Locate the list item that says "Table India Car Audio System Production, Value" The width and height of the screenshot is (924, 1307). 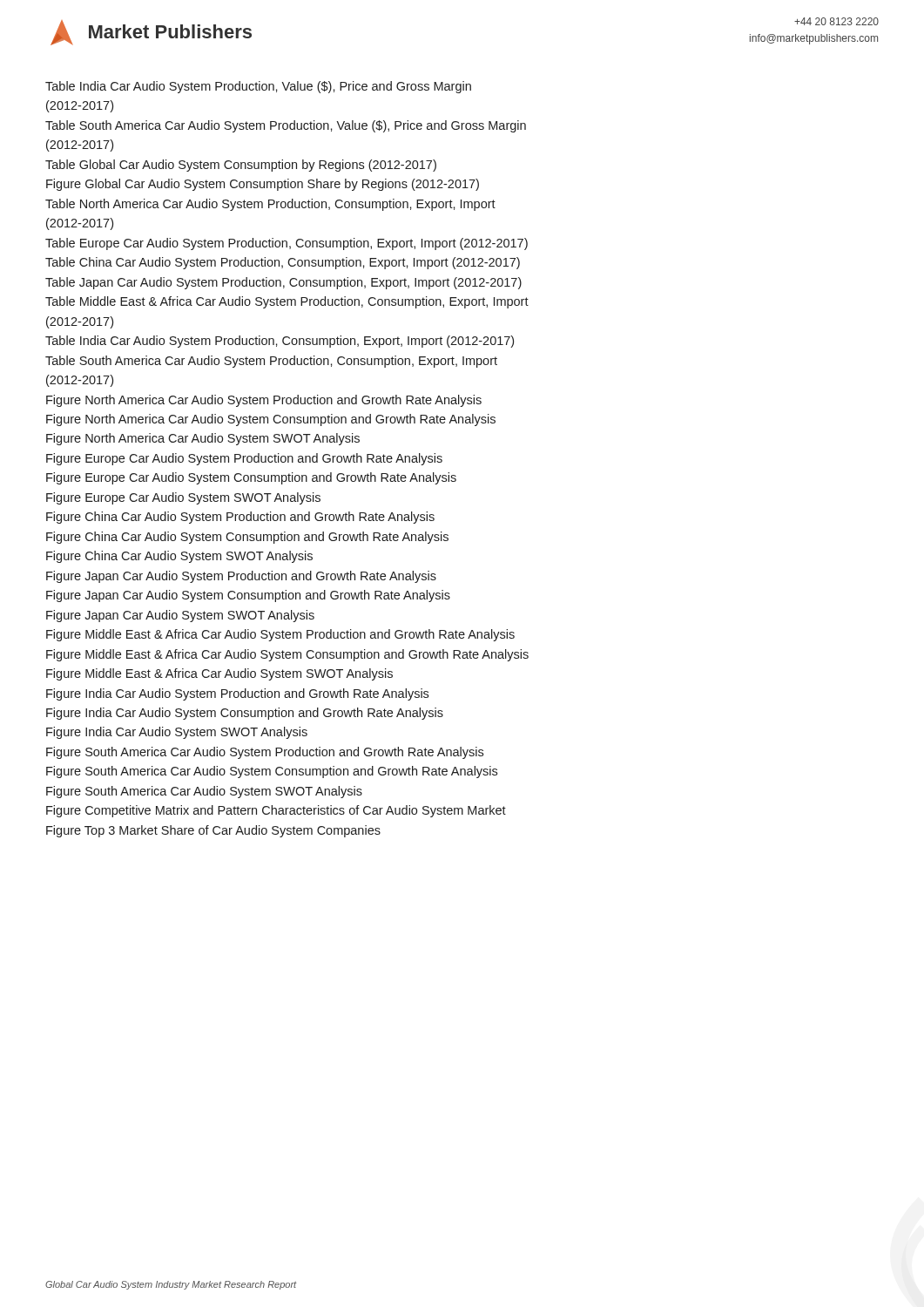click(x=259, y=96)
